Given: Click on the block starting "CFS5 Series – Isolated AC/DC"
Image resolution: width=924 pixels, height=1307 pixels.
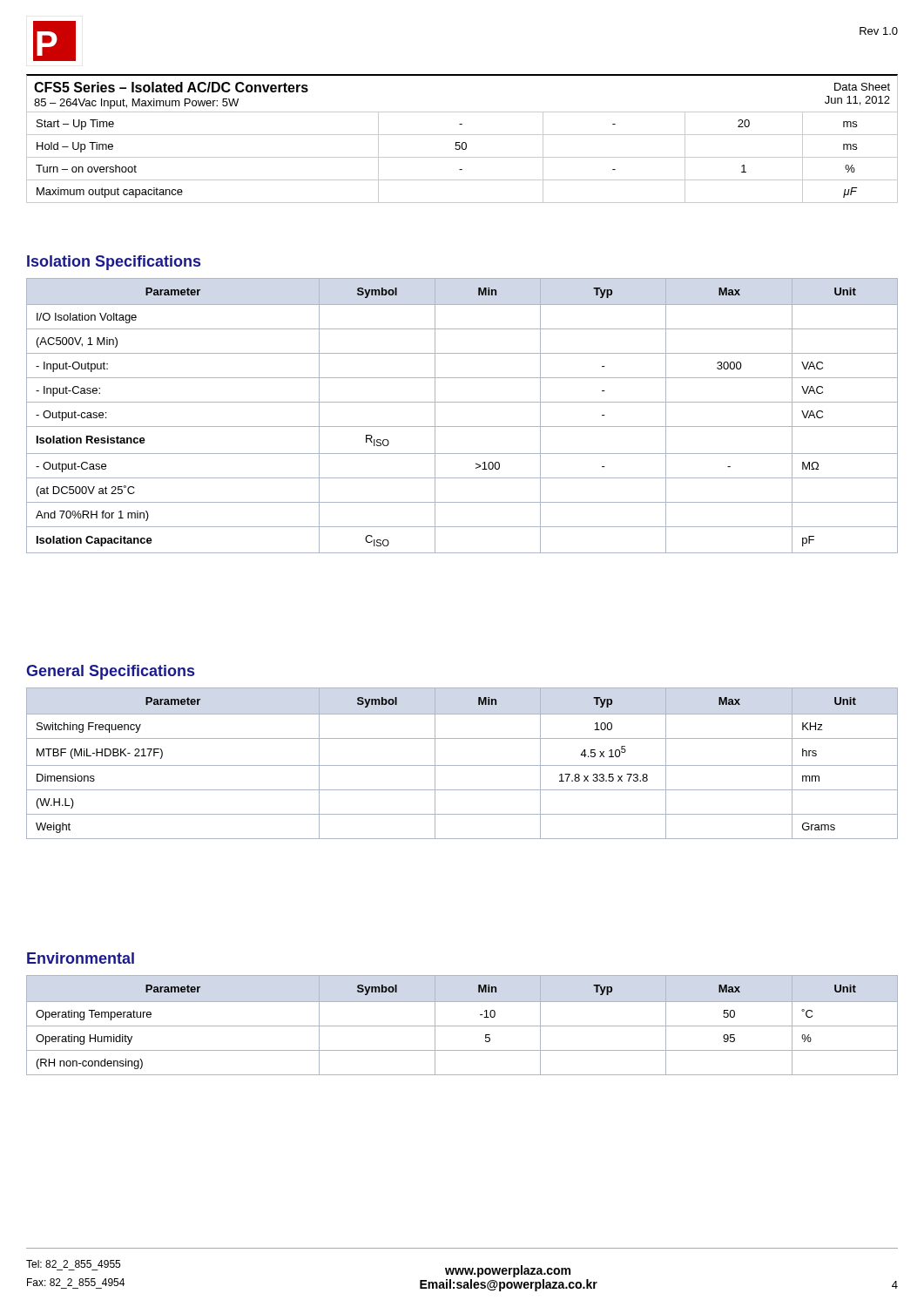Looking at the screenshot, I should pos(169,87).
